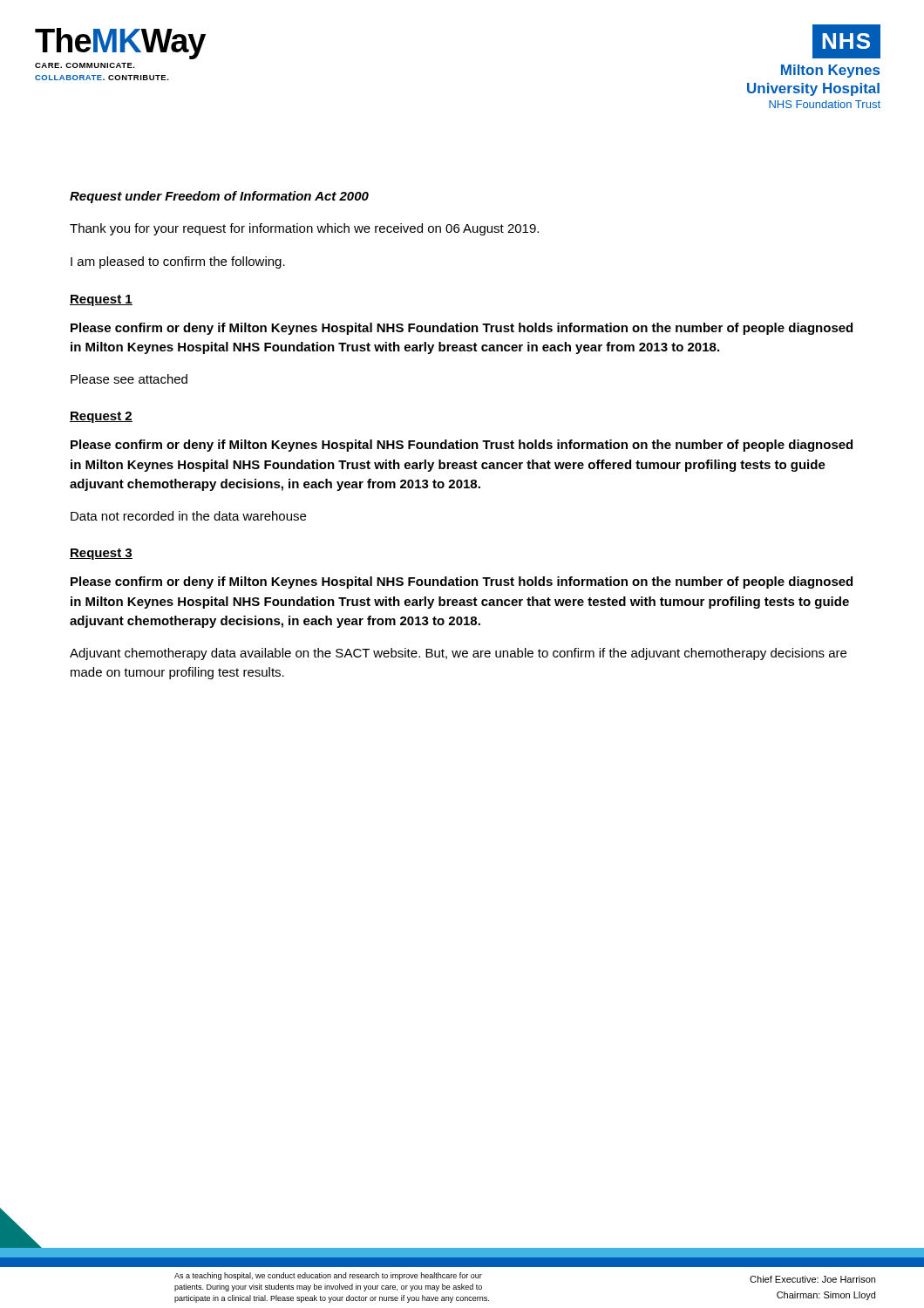Image resolution: width=924 pixels, height=1308 pixels.
Task: Locate the text starting "Request 3"
Action: click(101, 552)
